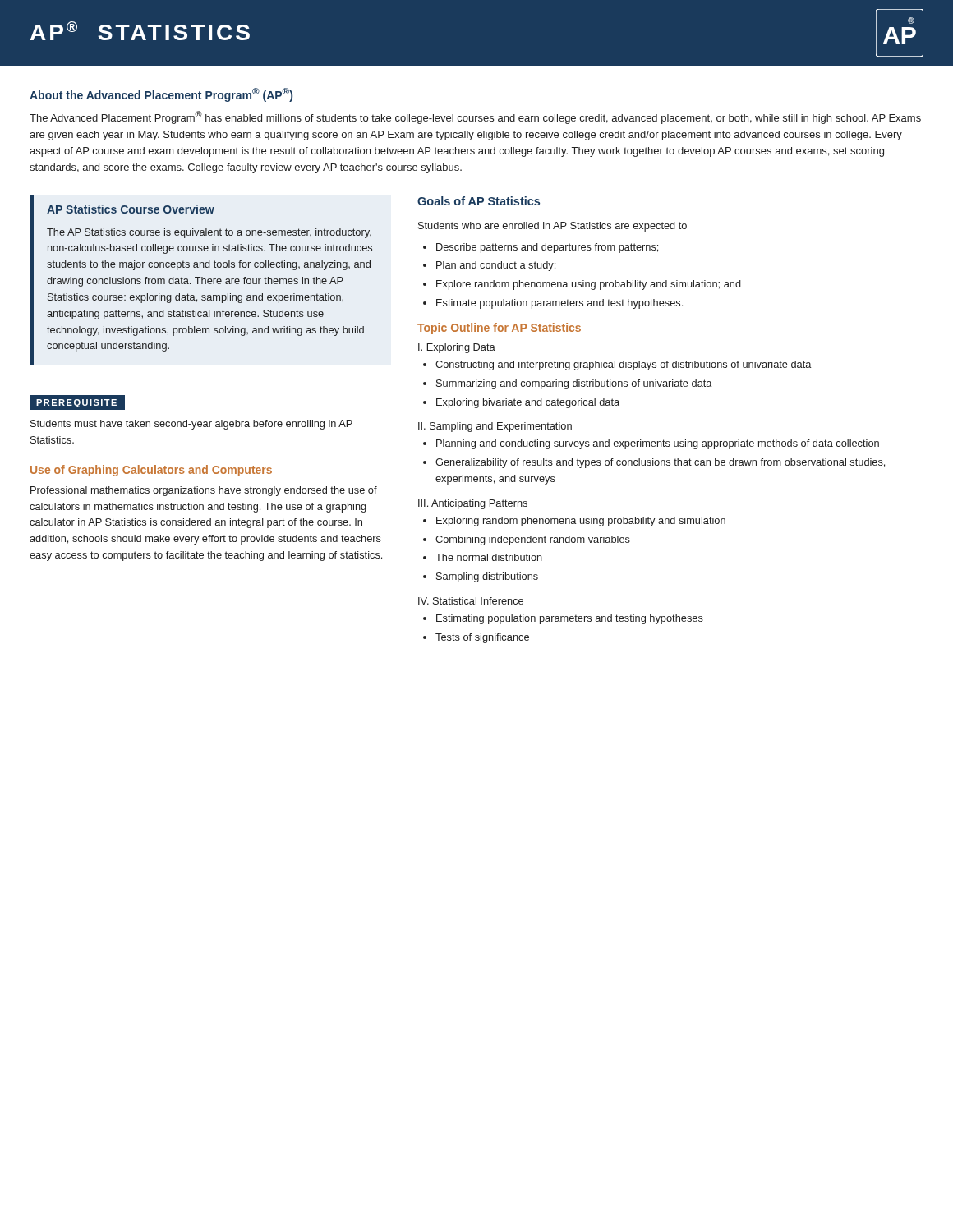Screen dimensions: 1232x953
Task: Where is the passage that starts "The Advanced Placement Program®"?
Action: (475, 141)
